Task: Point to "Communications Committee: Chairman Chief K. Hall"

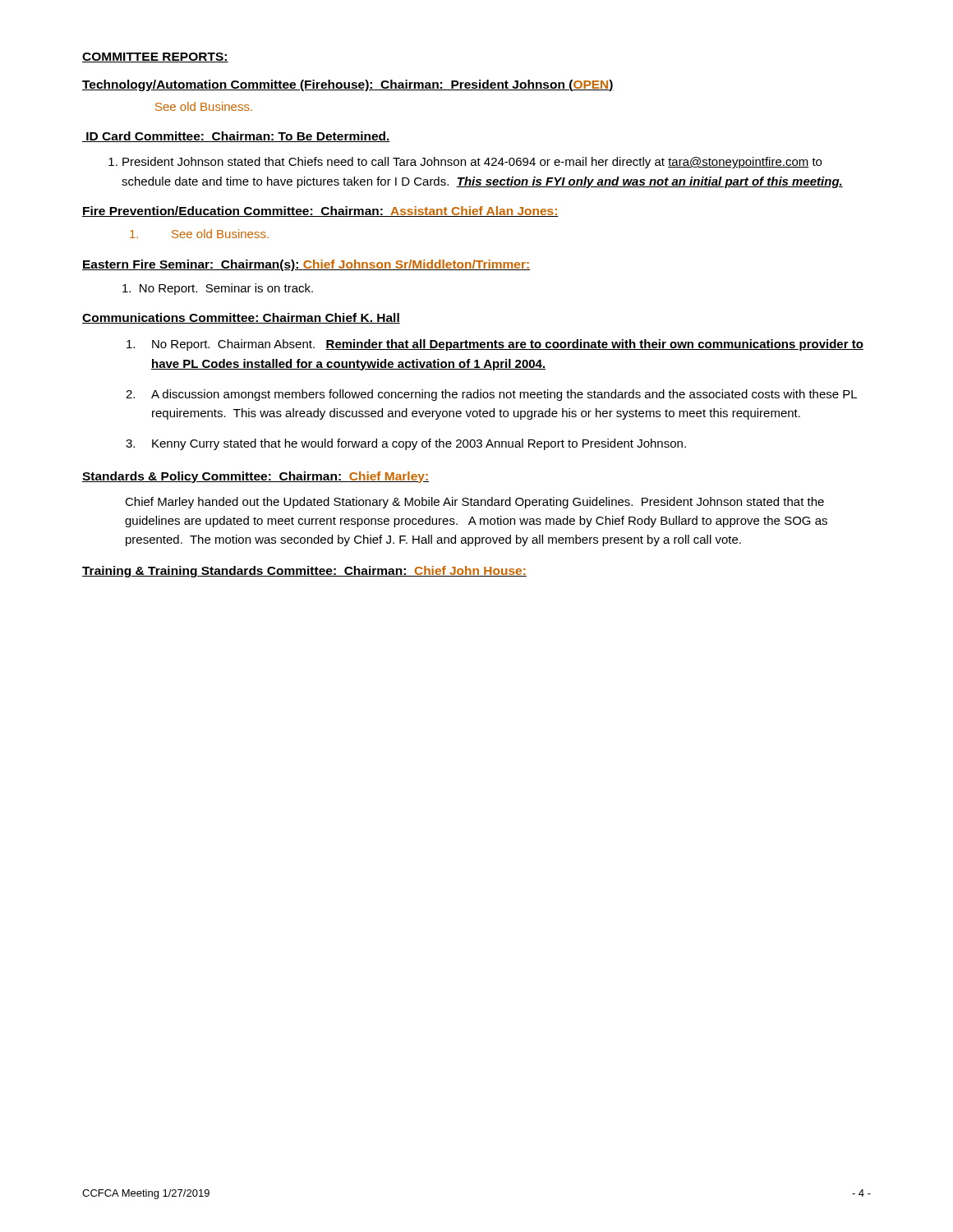Action: coord(241,318)
